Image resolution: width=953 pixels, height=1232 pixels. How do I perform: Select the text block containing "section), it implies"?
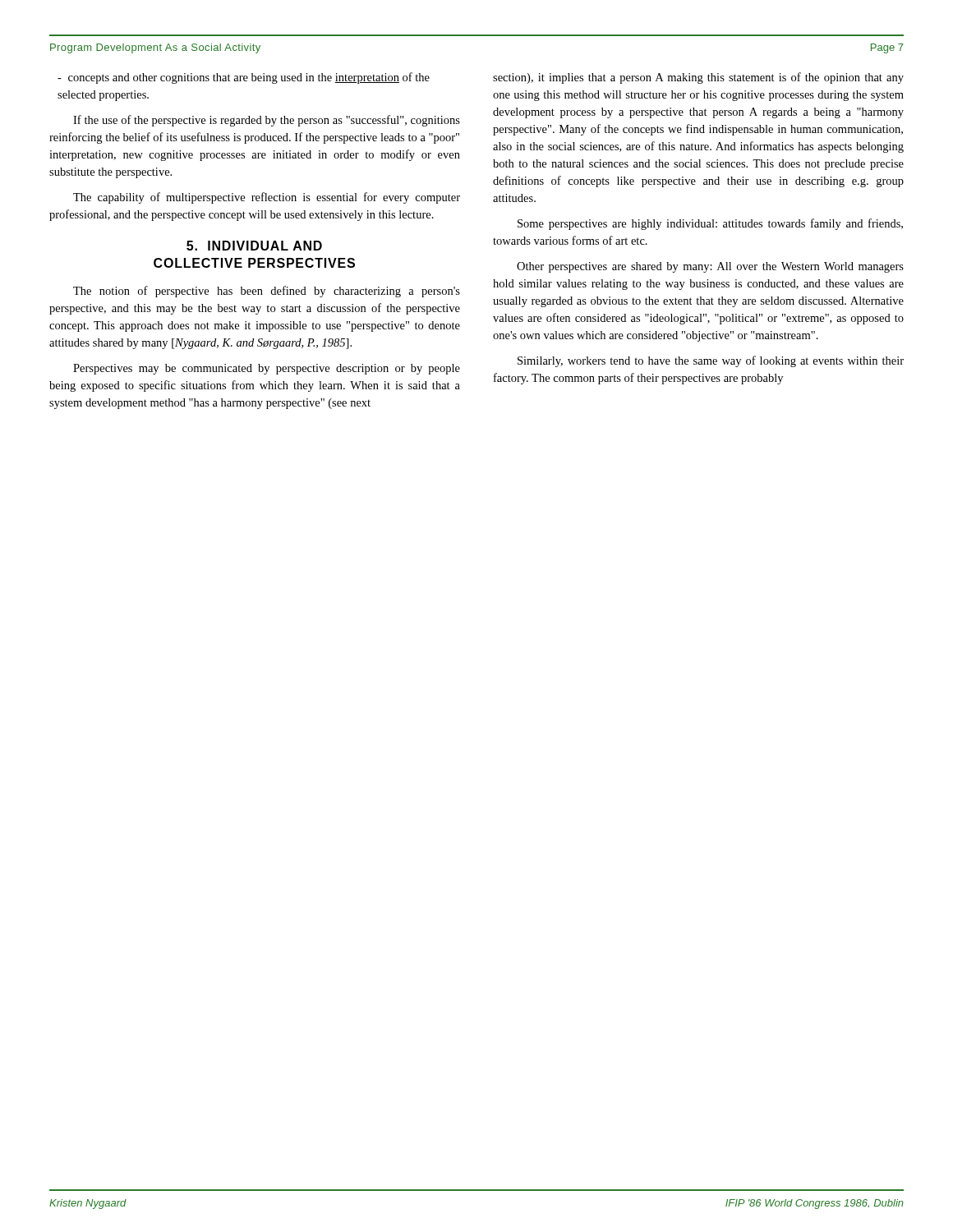coord(698,138)
